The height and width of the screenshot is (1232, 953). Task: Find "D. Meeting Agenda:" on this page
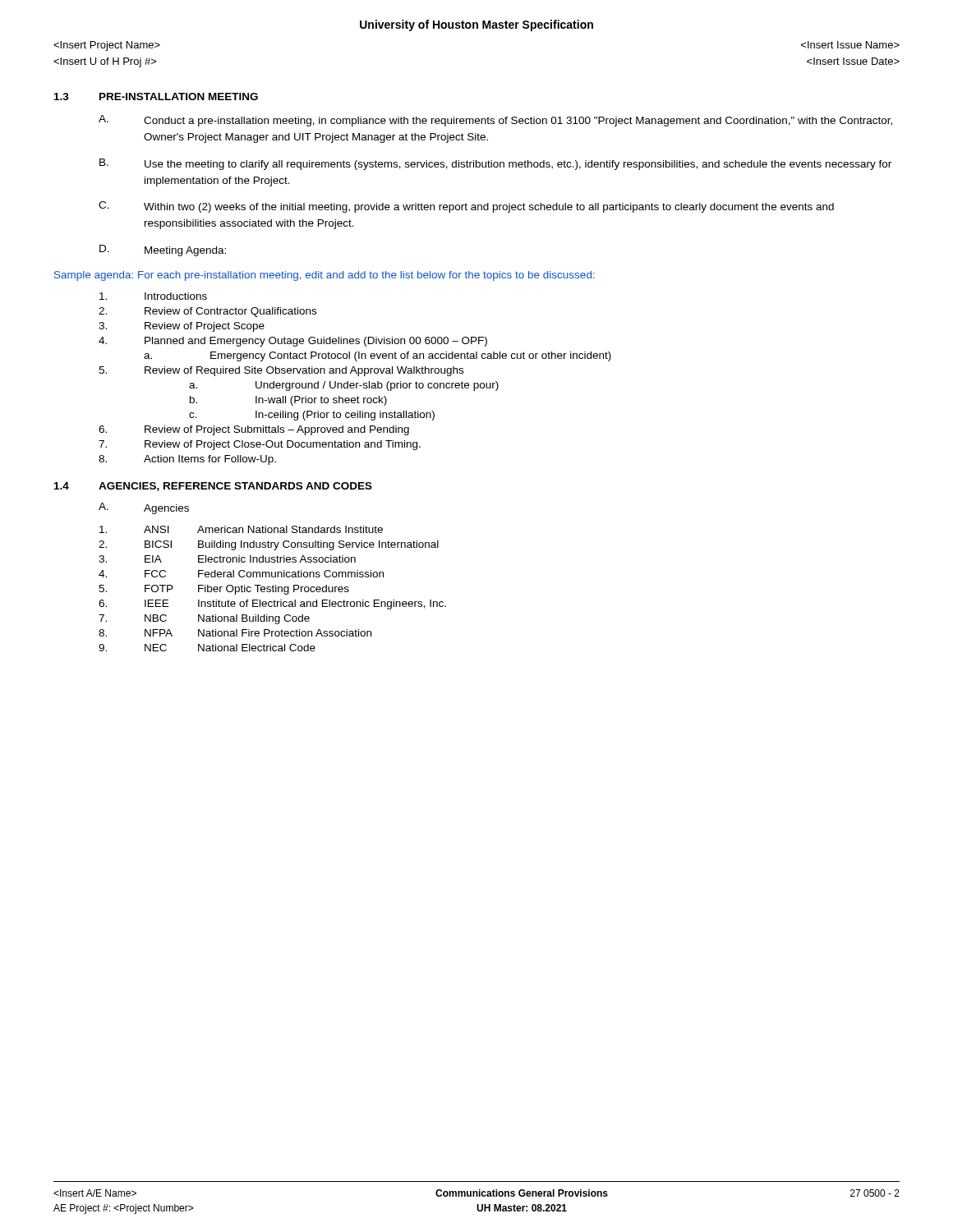tap(163, 251)
